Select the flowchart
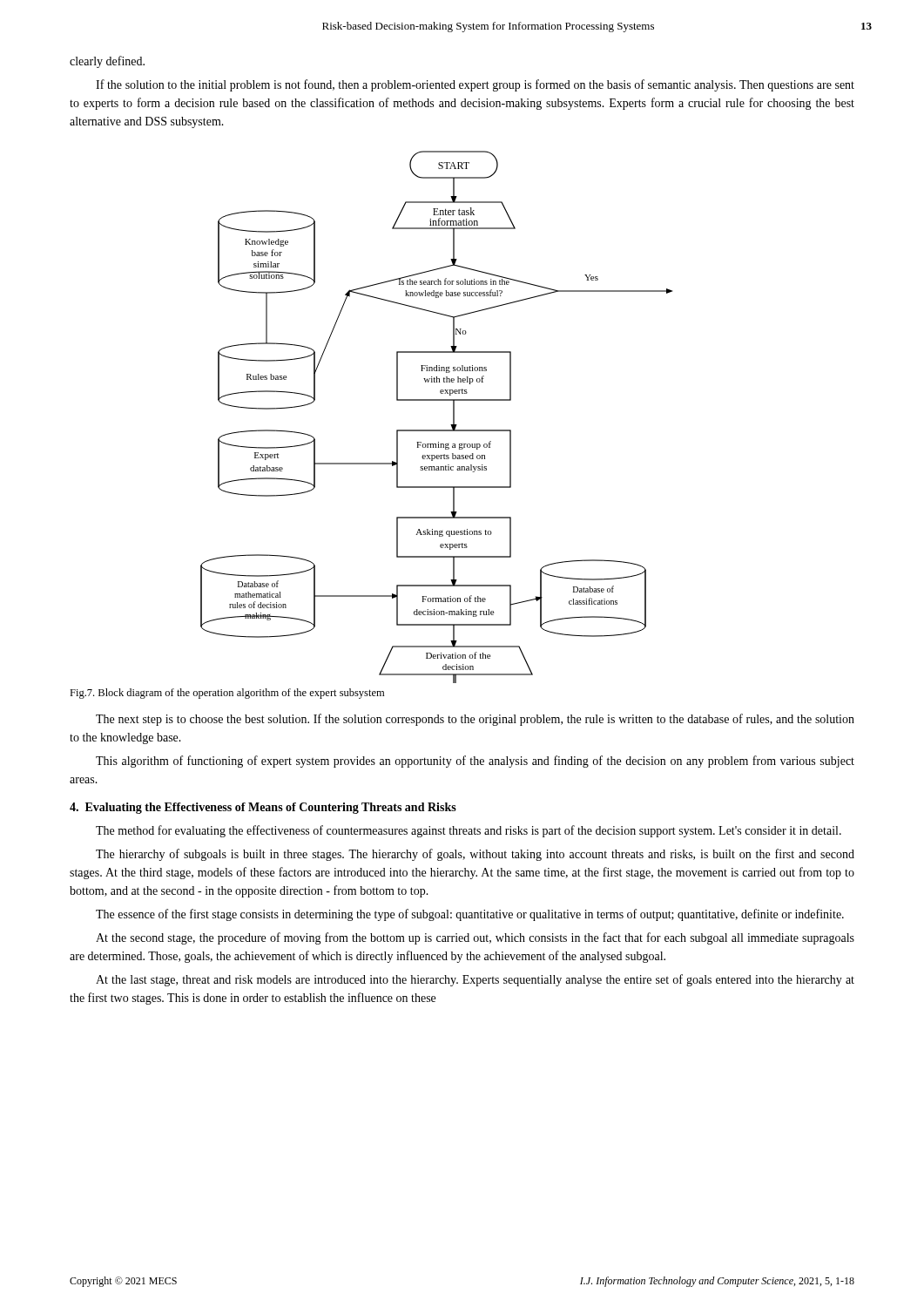Screen dimensions: 1307x924 click(x=462, y=413)
